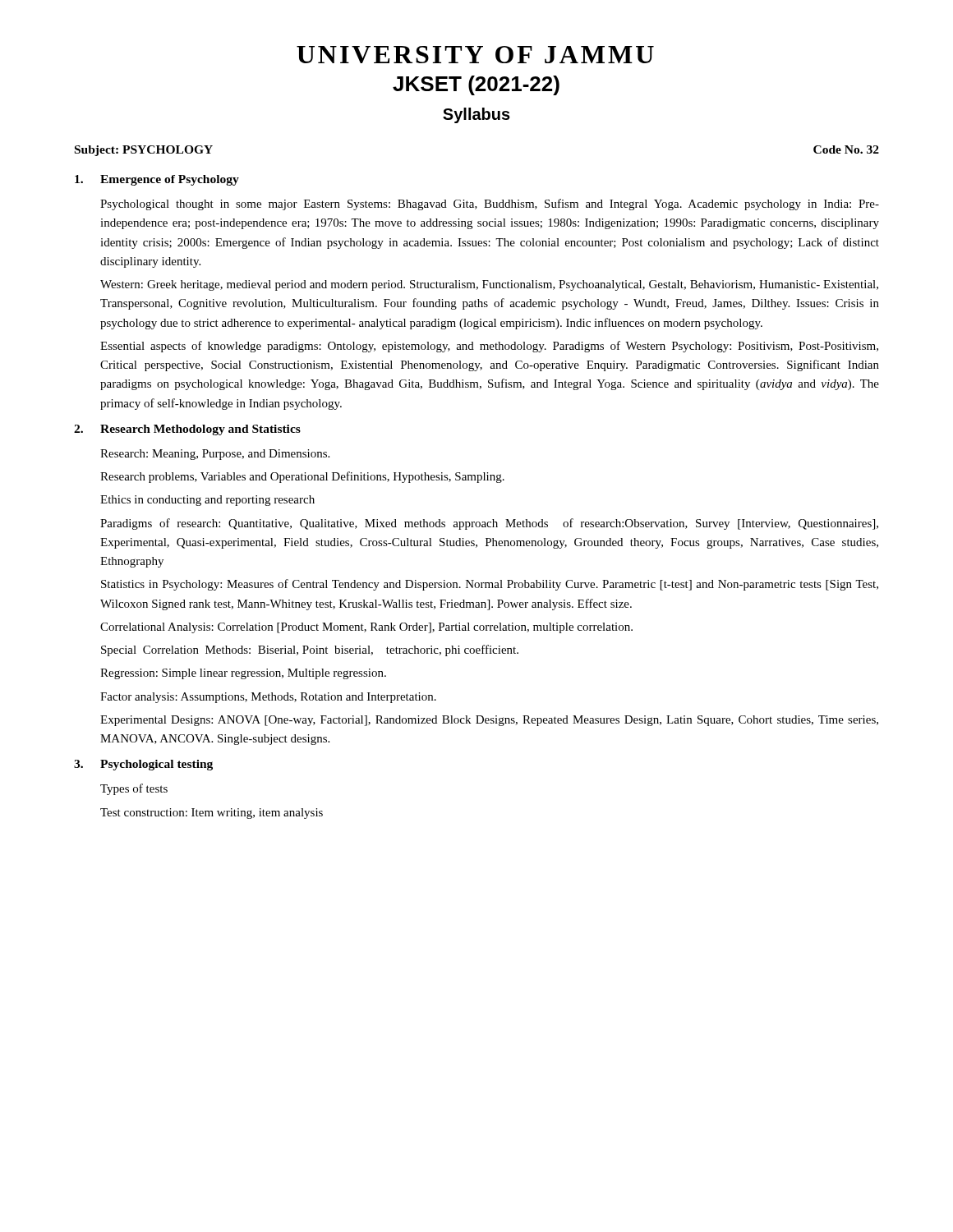
Task: Point to the text block starting "Types of tests Test construction: Item"
Action: pyautogui.click(x=134, y=789)
